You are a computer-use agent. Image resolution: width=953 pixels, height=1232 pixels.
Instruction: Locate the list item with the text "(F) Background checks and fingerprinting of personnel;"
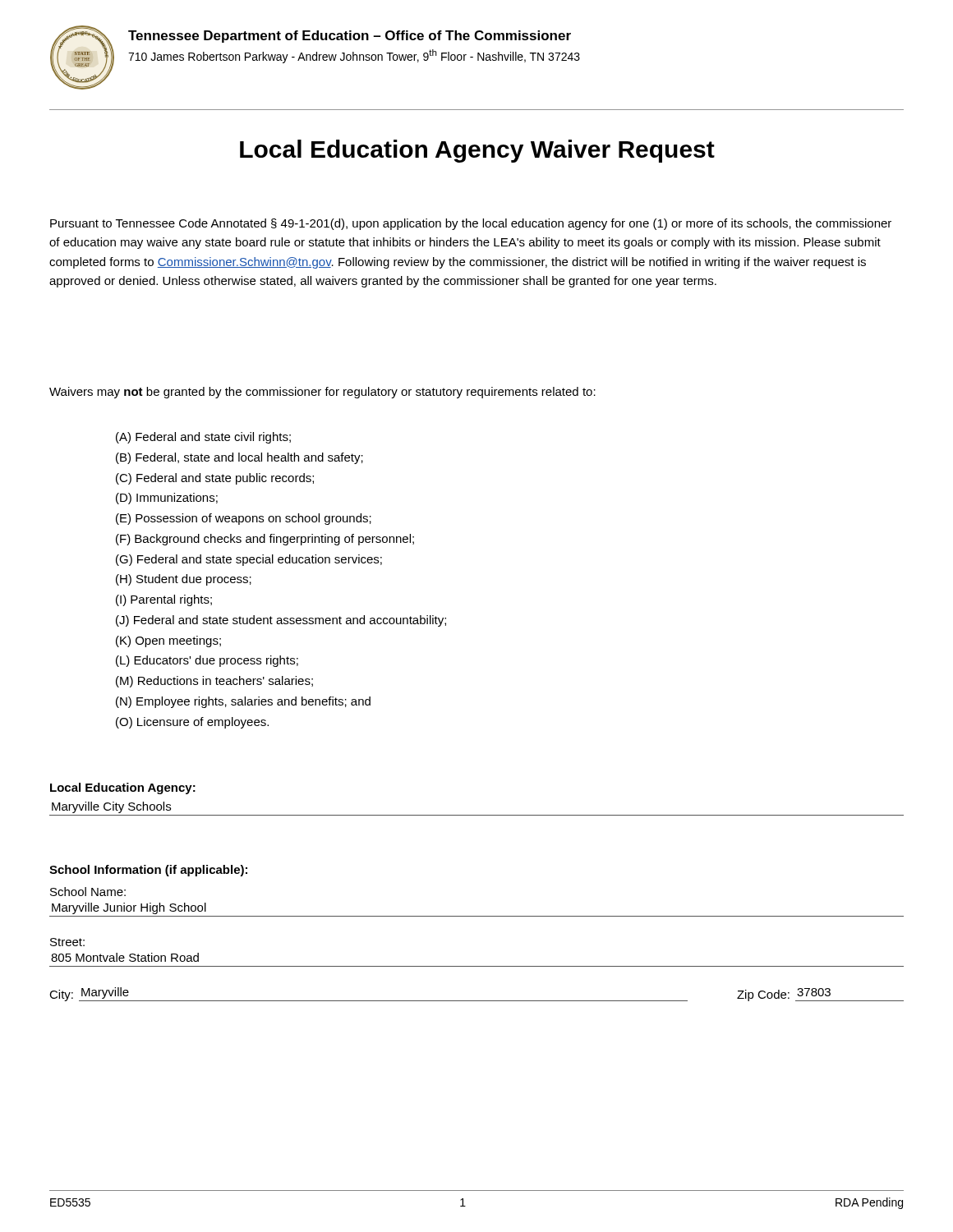click(265, 538)
